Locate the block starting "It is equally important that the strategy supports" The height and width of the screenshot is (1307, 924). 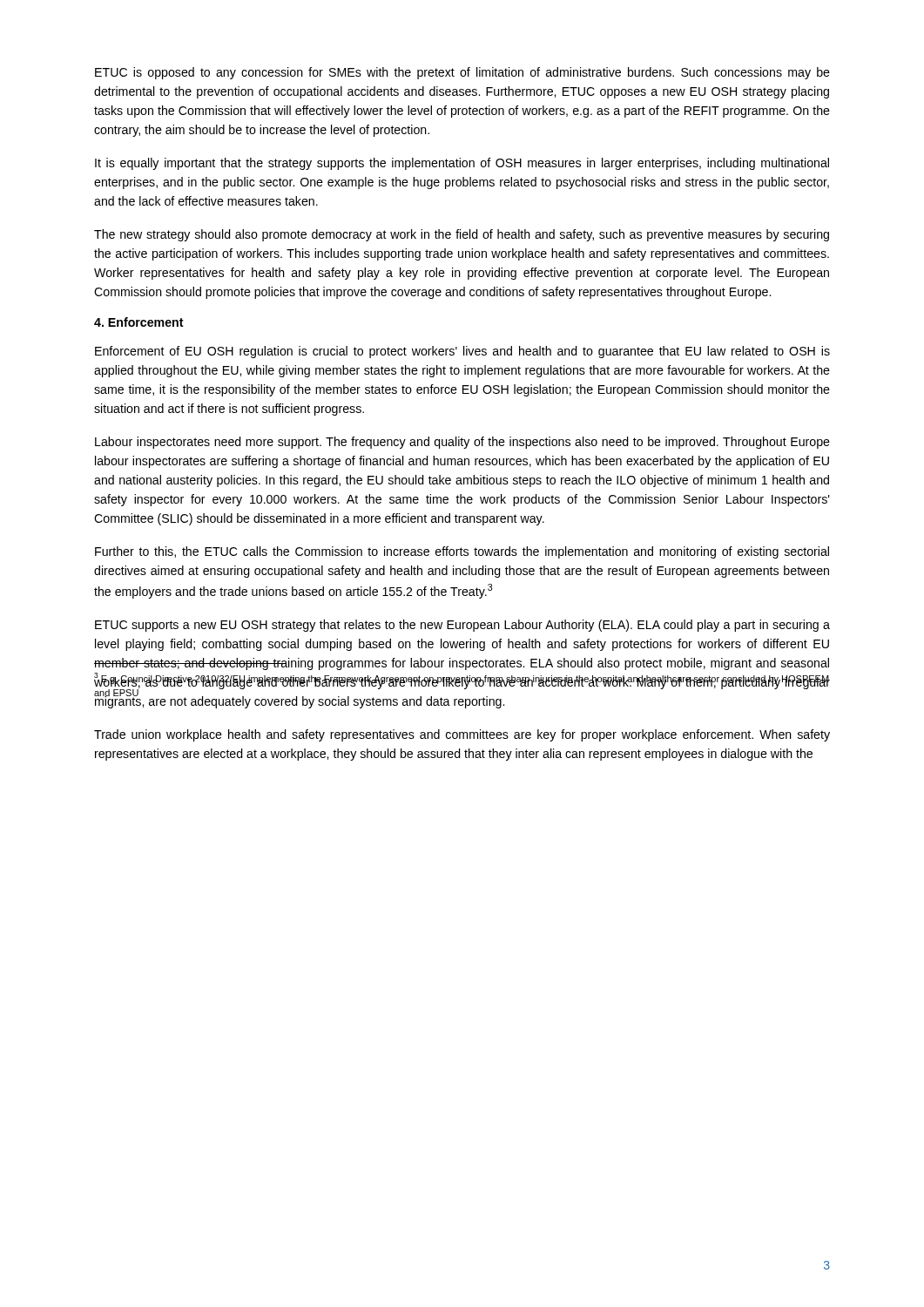[462, 182]
